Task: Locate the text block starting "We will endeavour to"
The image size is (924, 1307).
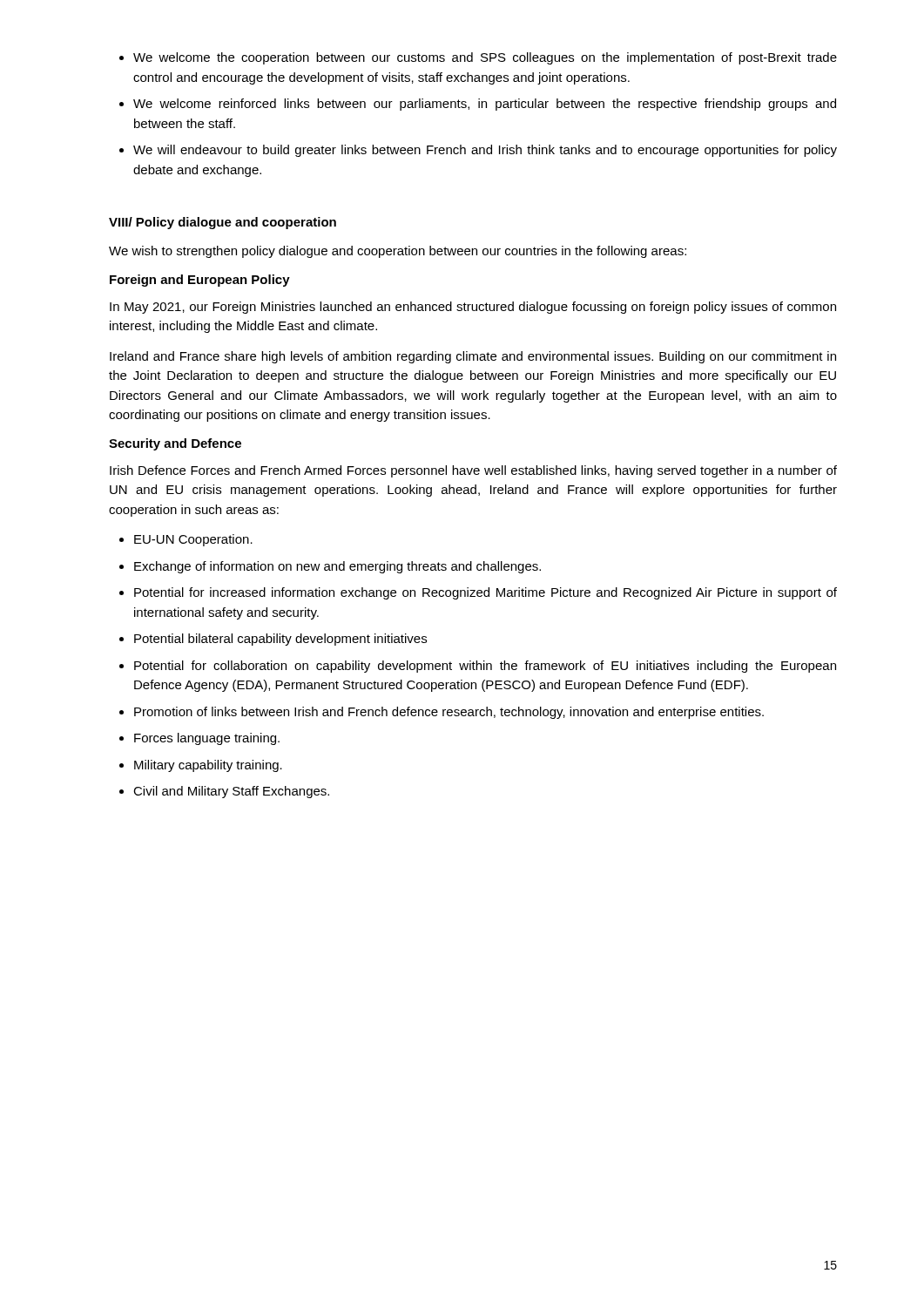Action: [485, 159]
